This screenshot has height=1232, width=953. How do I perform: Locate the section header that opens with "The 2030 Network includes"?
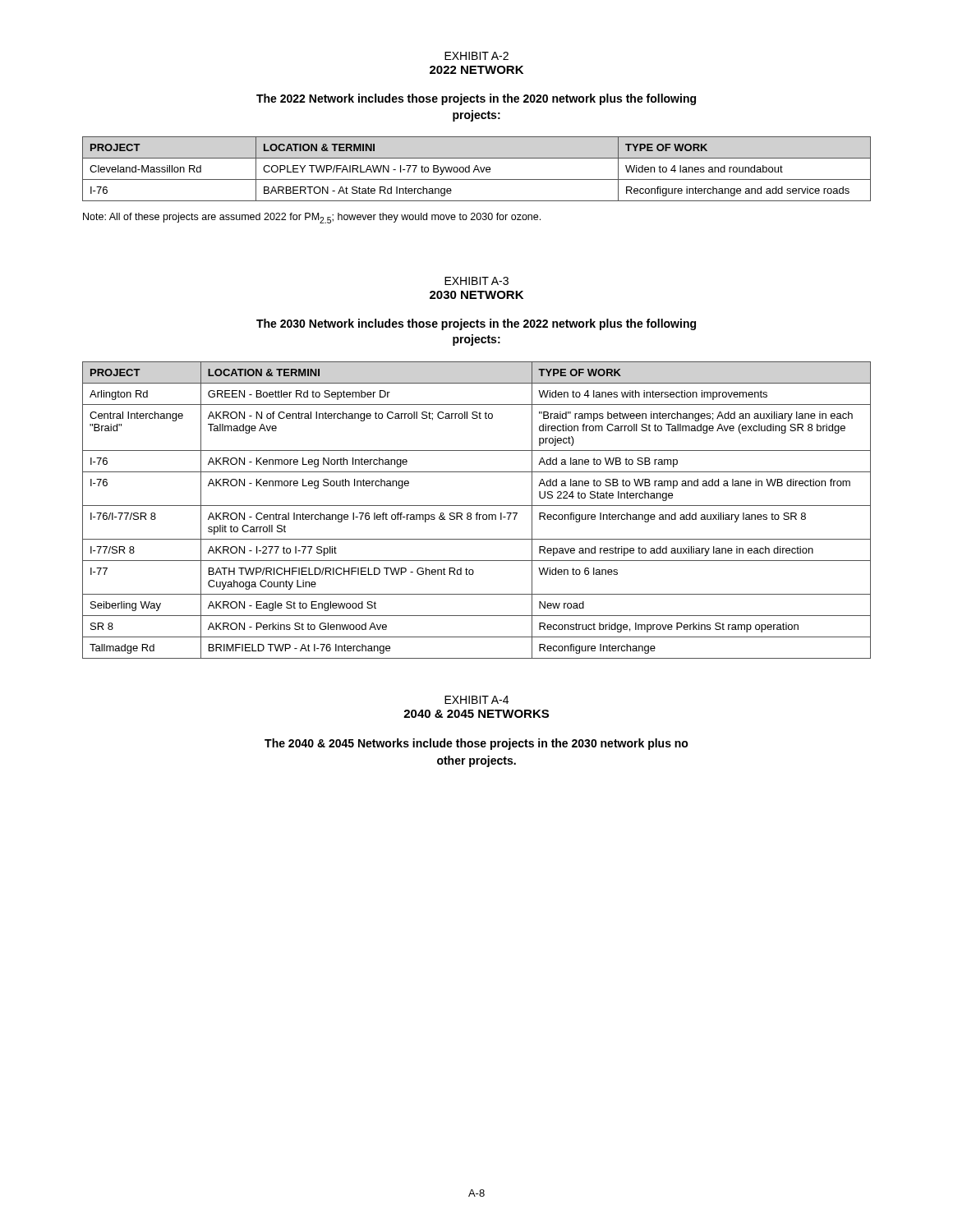pyautogui.click(x=476, y=331)
